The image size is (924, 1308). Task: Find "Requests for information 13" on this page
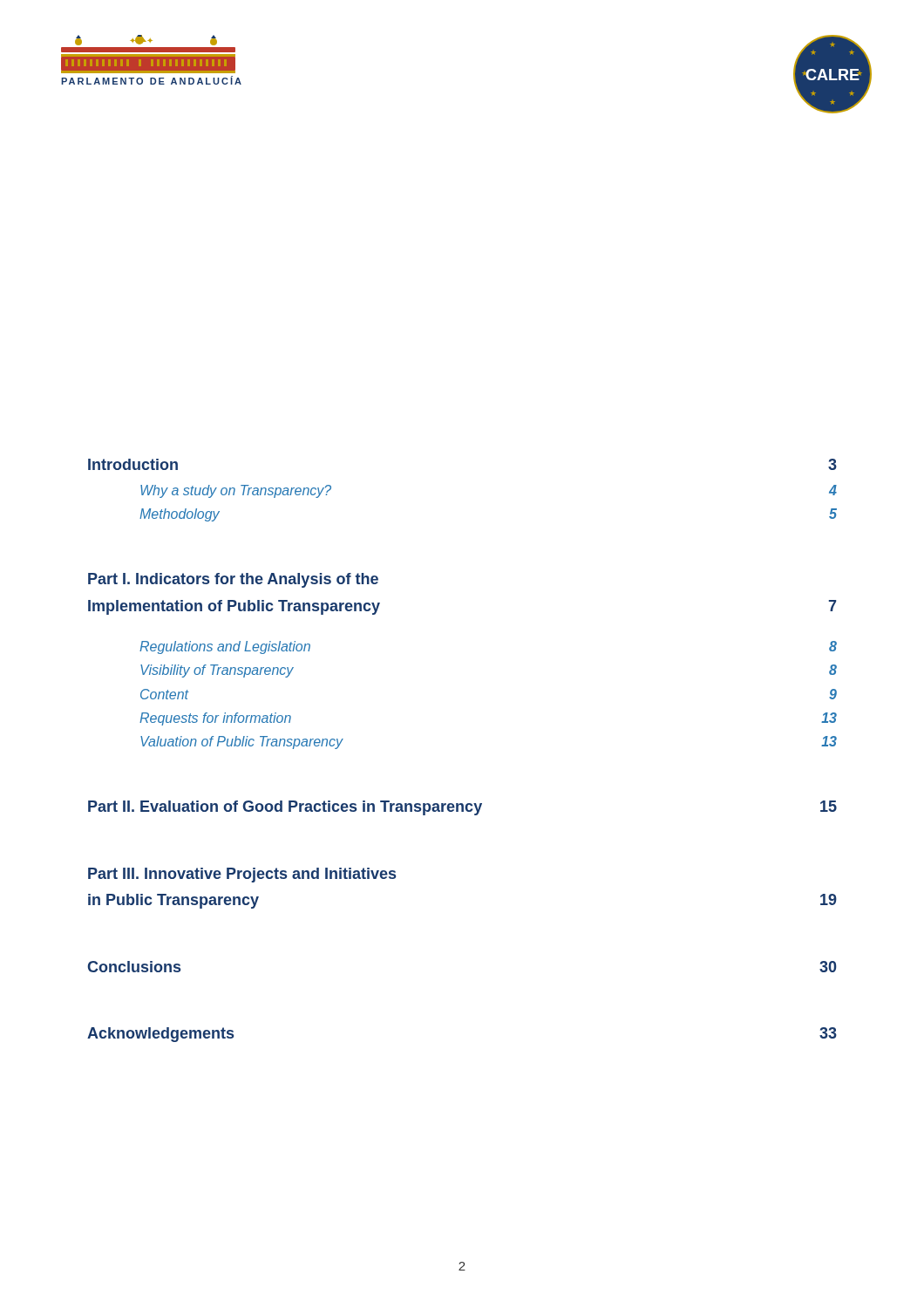(x=216, y=719)
